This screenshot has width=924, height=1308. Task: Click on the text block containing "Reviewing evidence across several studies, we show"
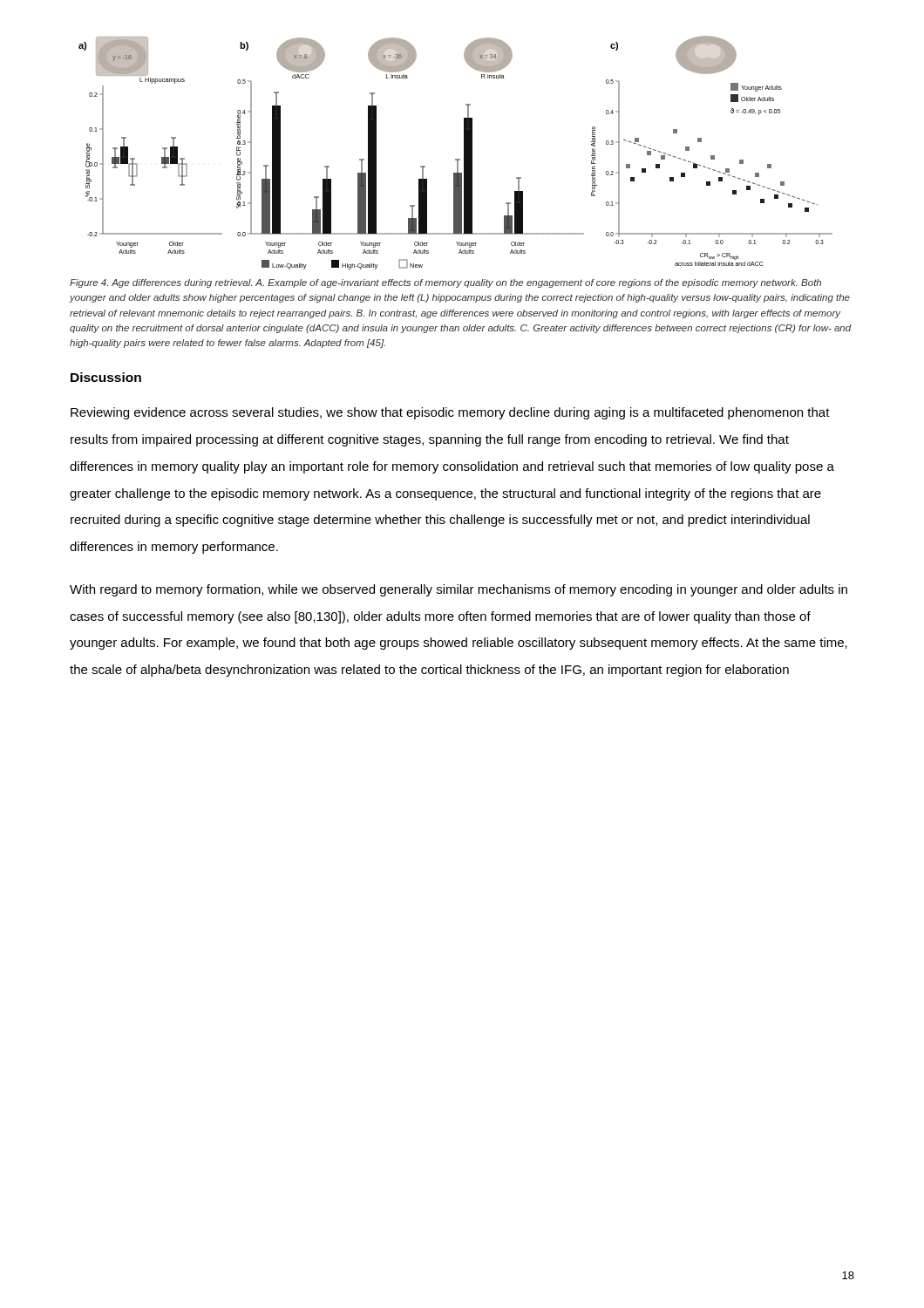pos(452,479)
